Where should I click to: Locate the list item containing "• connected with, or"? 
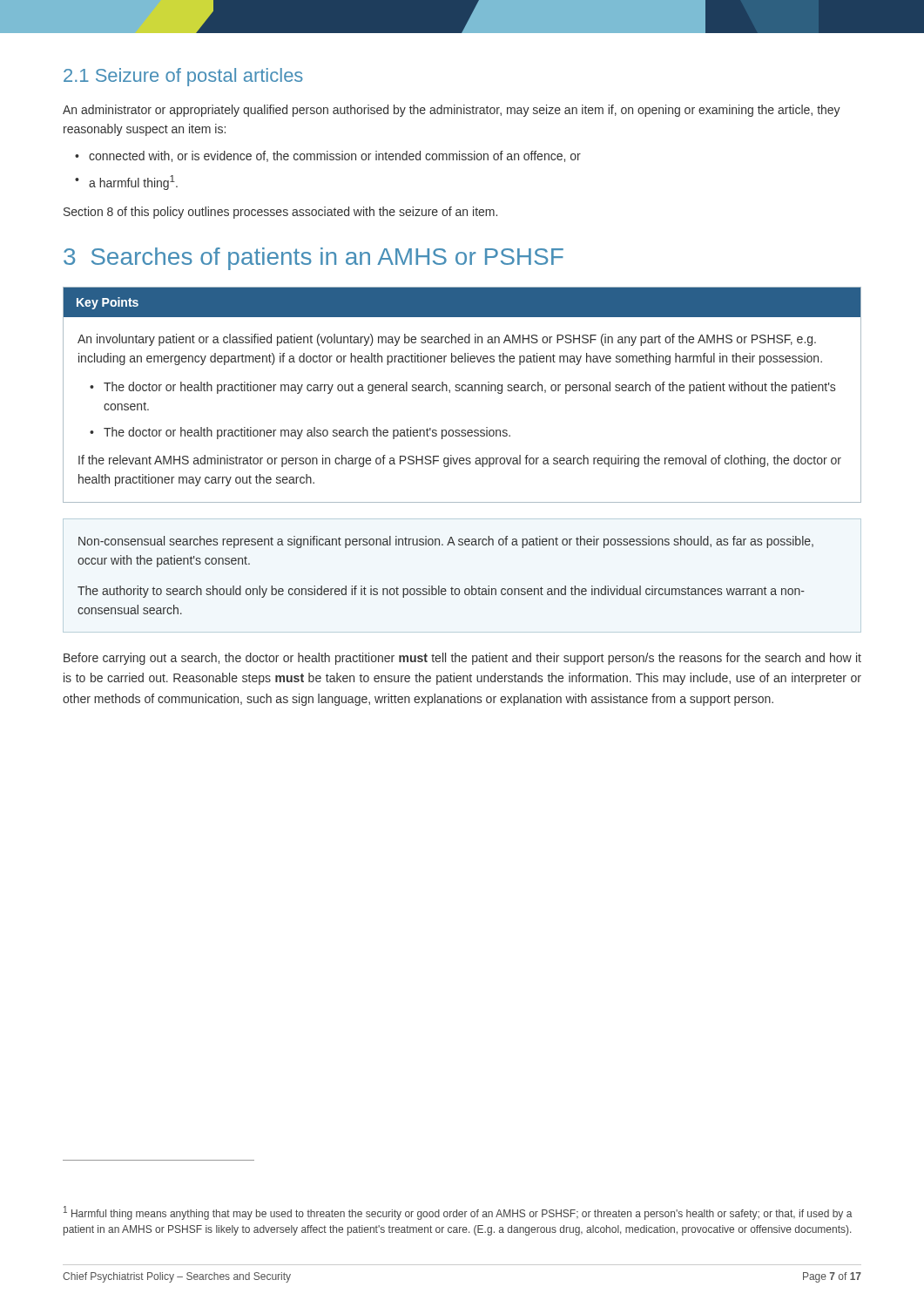[328, 157]
